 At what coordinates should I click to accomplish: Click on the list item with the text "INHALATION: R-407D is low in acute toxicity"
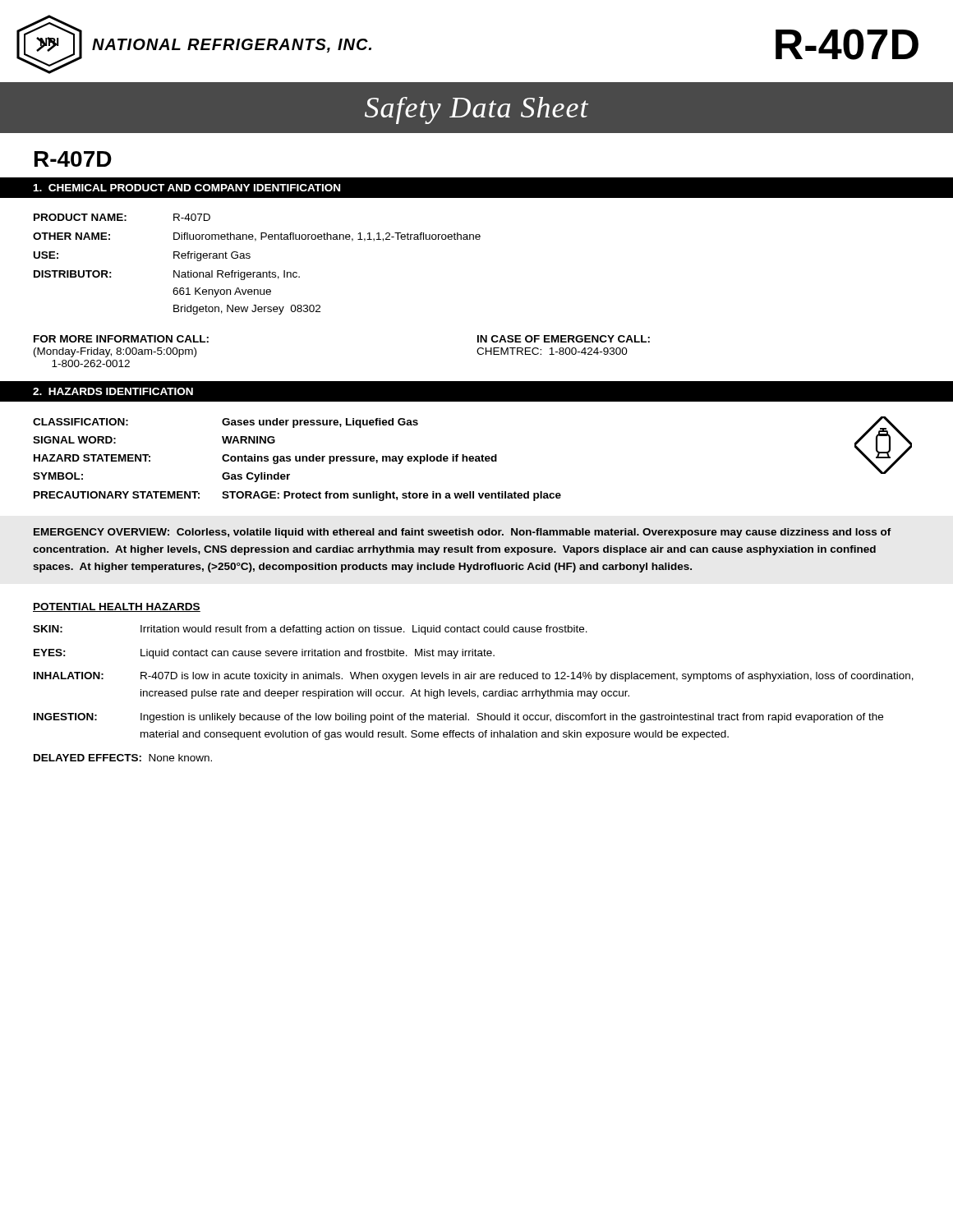pos(476,685)
